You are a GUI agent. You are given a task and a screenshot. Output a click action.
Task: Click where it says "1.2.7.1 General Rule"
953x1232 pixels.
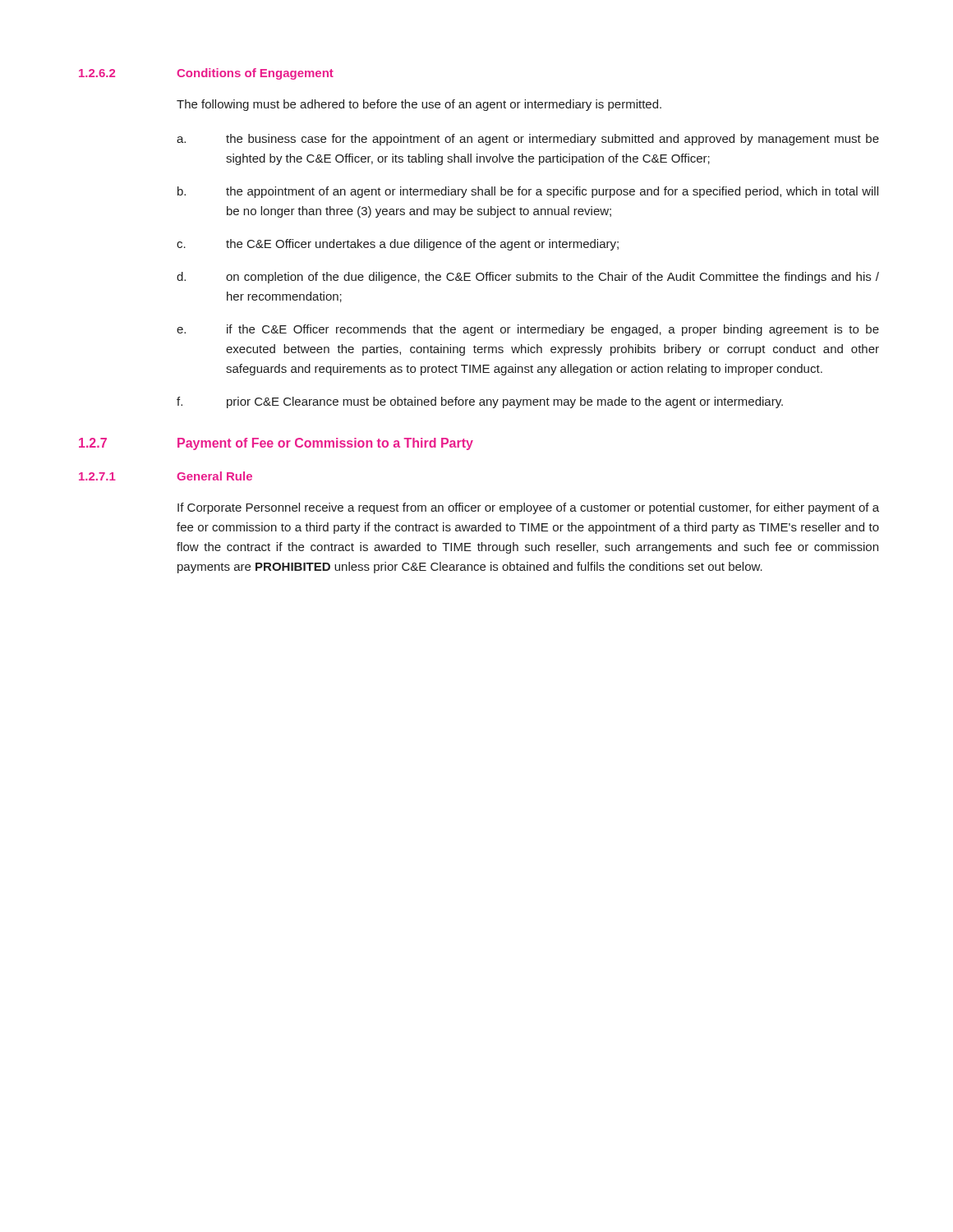pyautogui.click(x=165, y=476)
